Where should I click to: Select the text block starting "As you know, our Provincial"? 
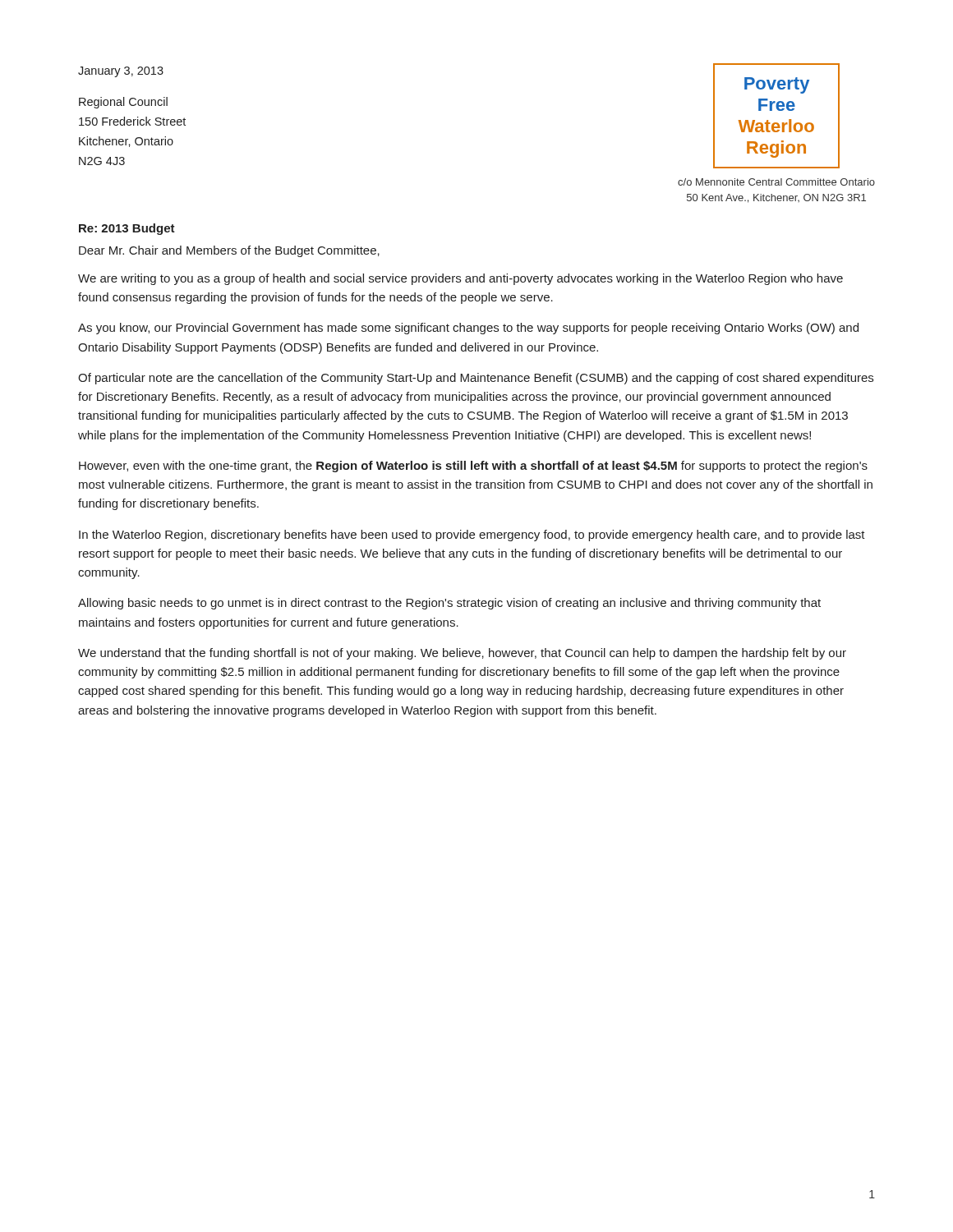(x=469, y=337)
